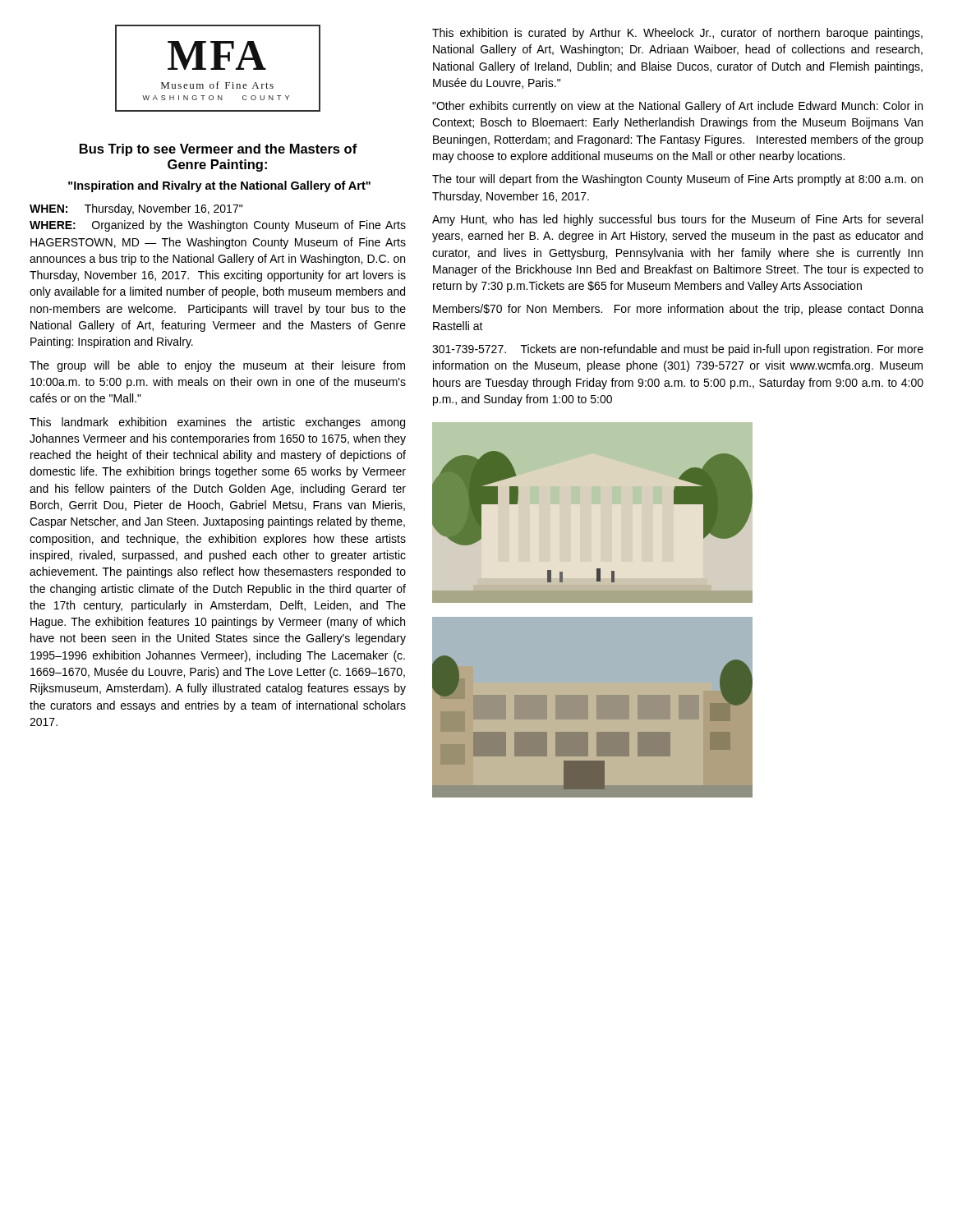Point to the block beginning "Members/$70 for Non Members. For more information about"
The height and width of the screenshot is (1232, 953).
(678, 317)
